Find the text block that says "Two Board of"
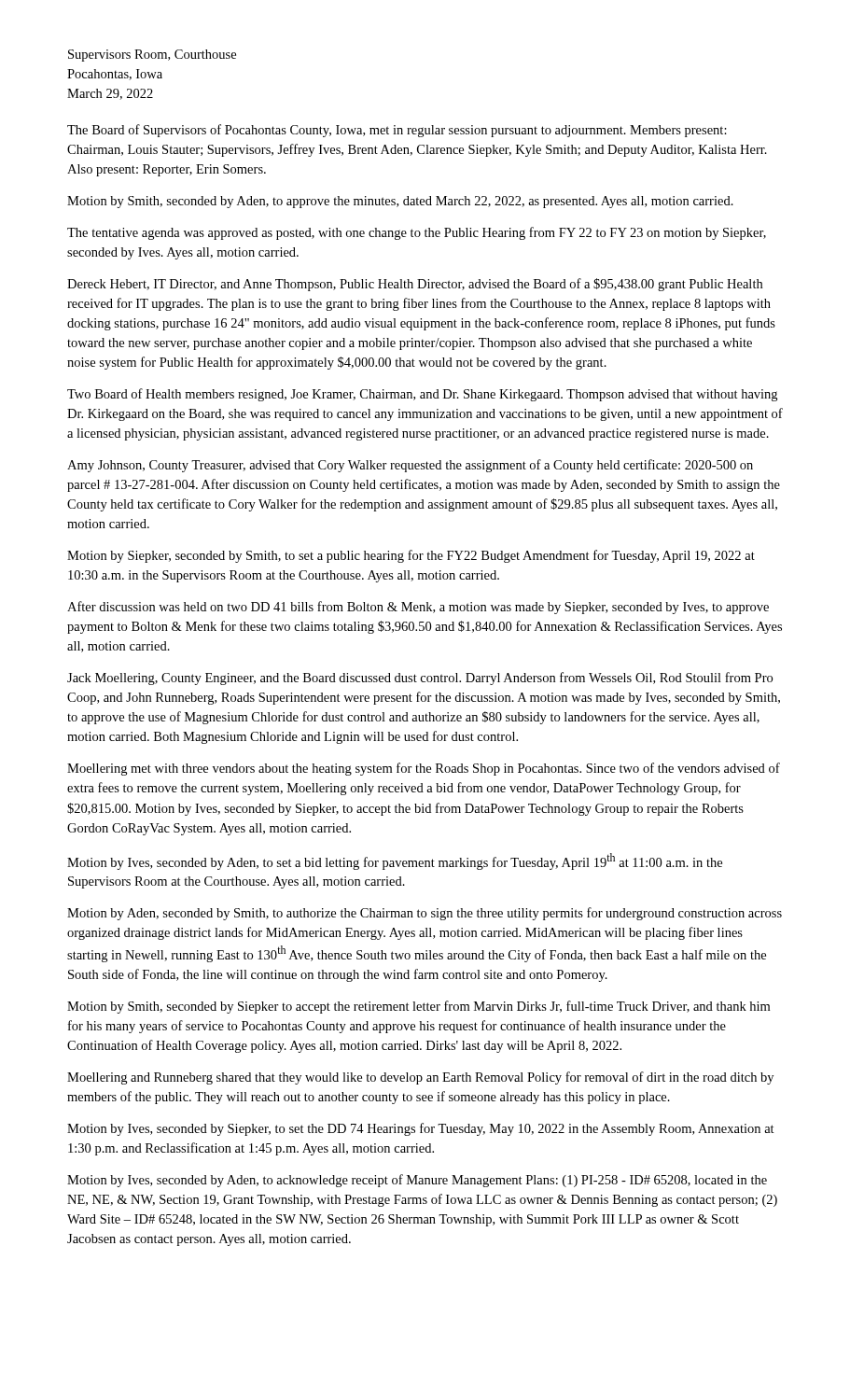The height and width of the screenshot is (1400, 850). tap(425, 414)
